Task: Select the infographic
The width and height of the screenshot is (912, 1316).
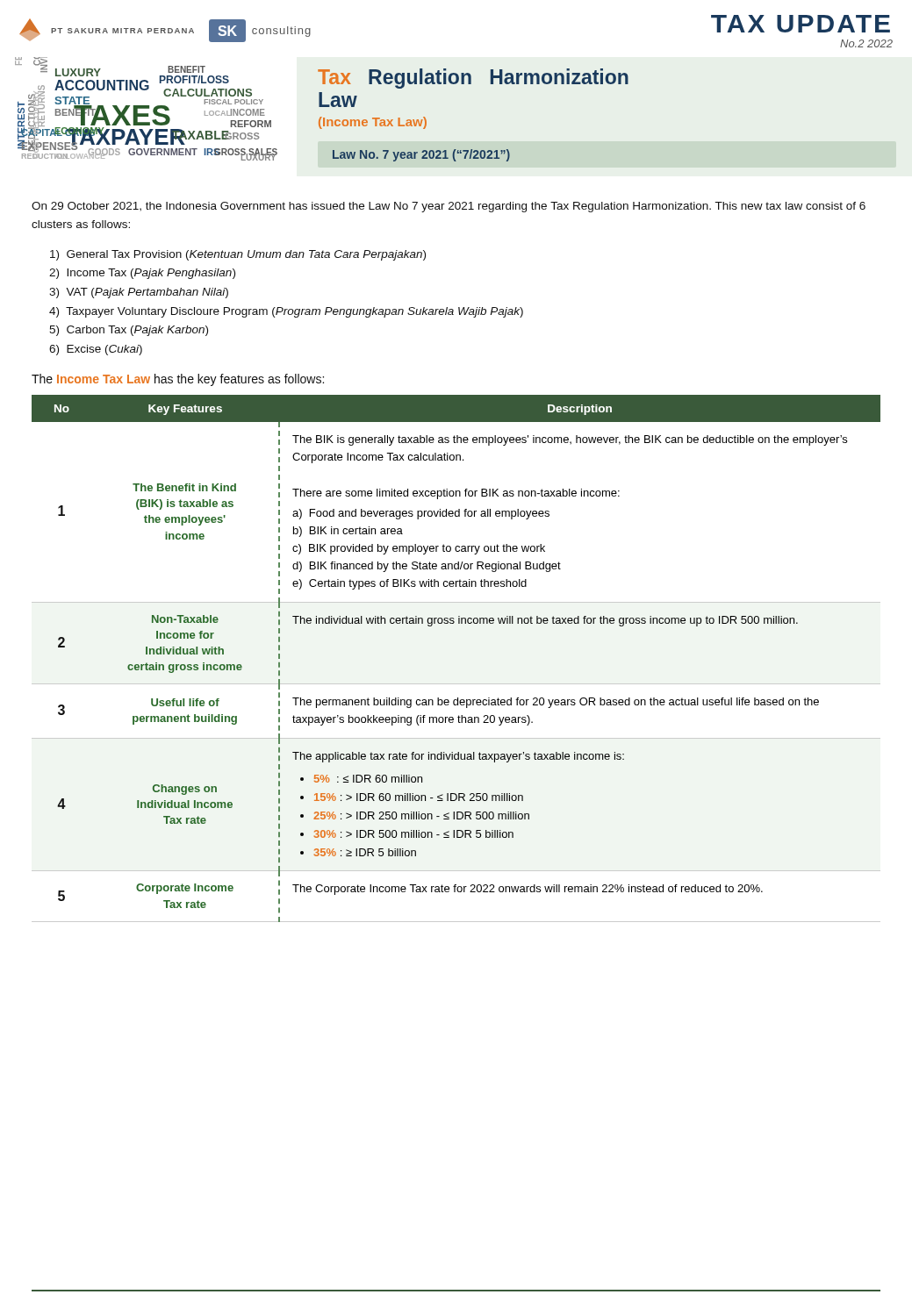Action: click(x=150, y=117)
